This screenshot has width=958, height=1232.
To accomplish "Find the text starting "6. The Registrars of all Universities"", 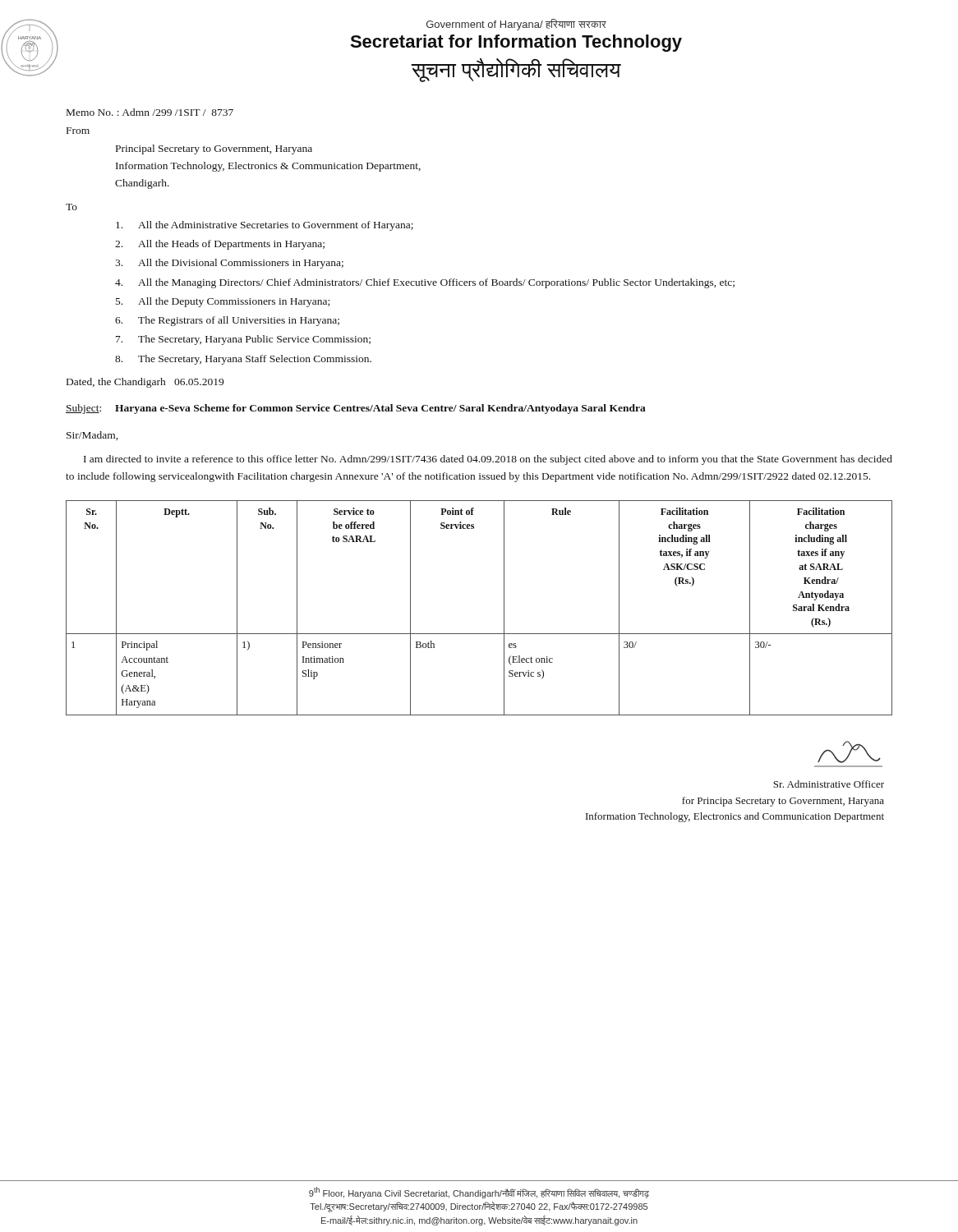I will (227, 321).
